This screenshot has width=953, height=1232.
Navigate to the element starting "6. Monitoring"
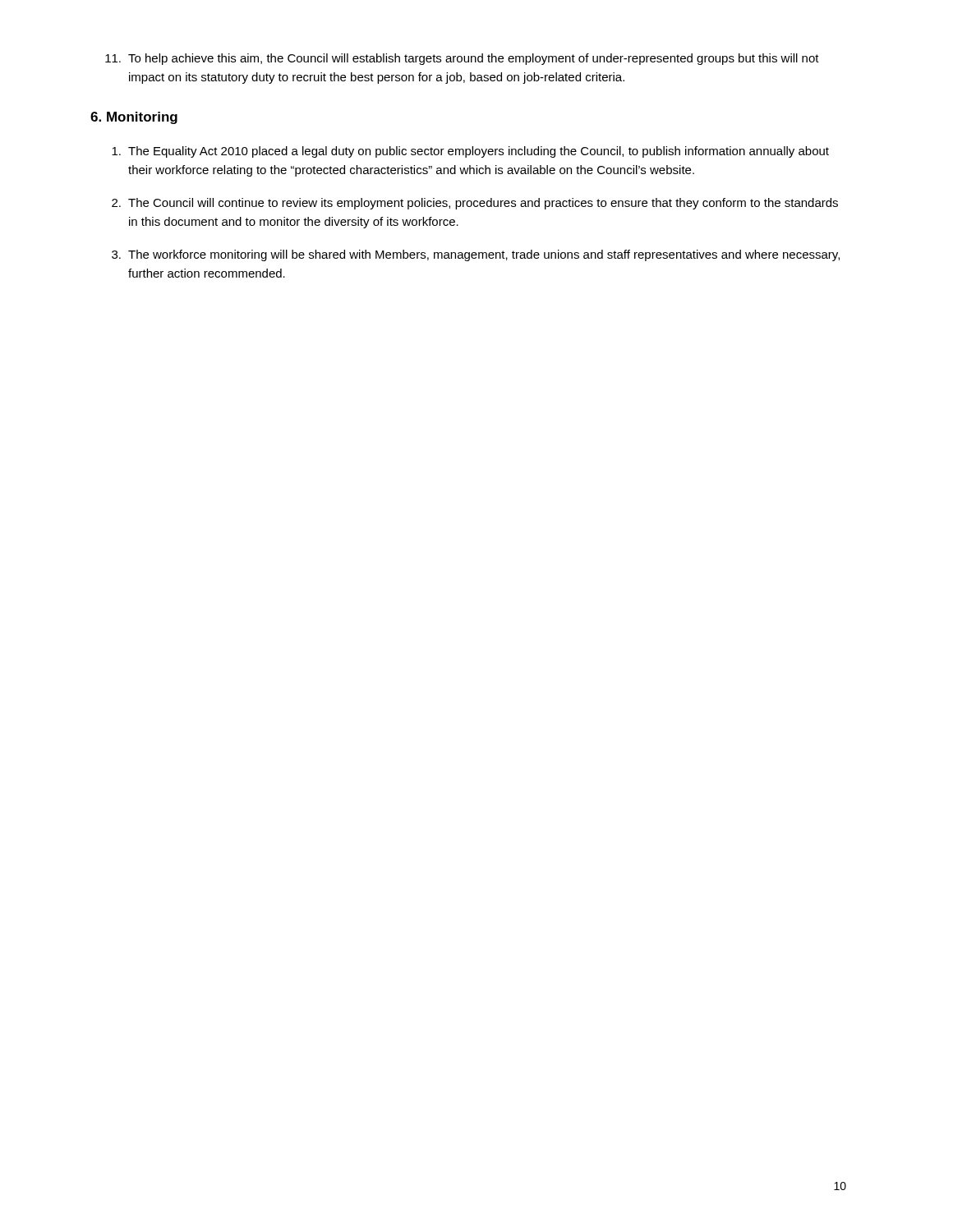pyautogui.click(x=134, y=117)
